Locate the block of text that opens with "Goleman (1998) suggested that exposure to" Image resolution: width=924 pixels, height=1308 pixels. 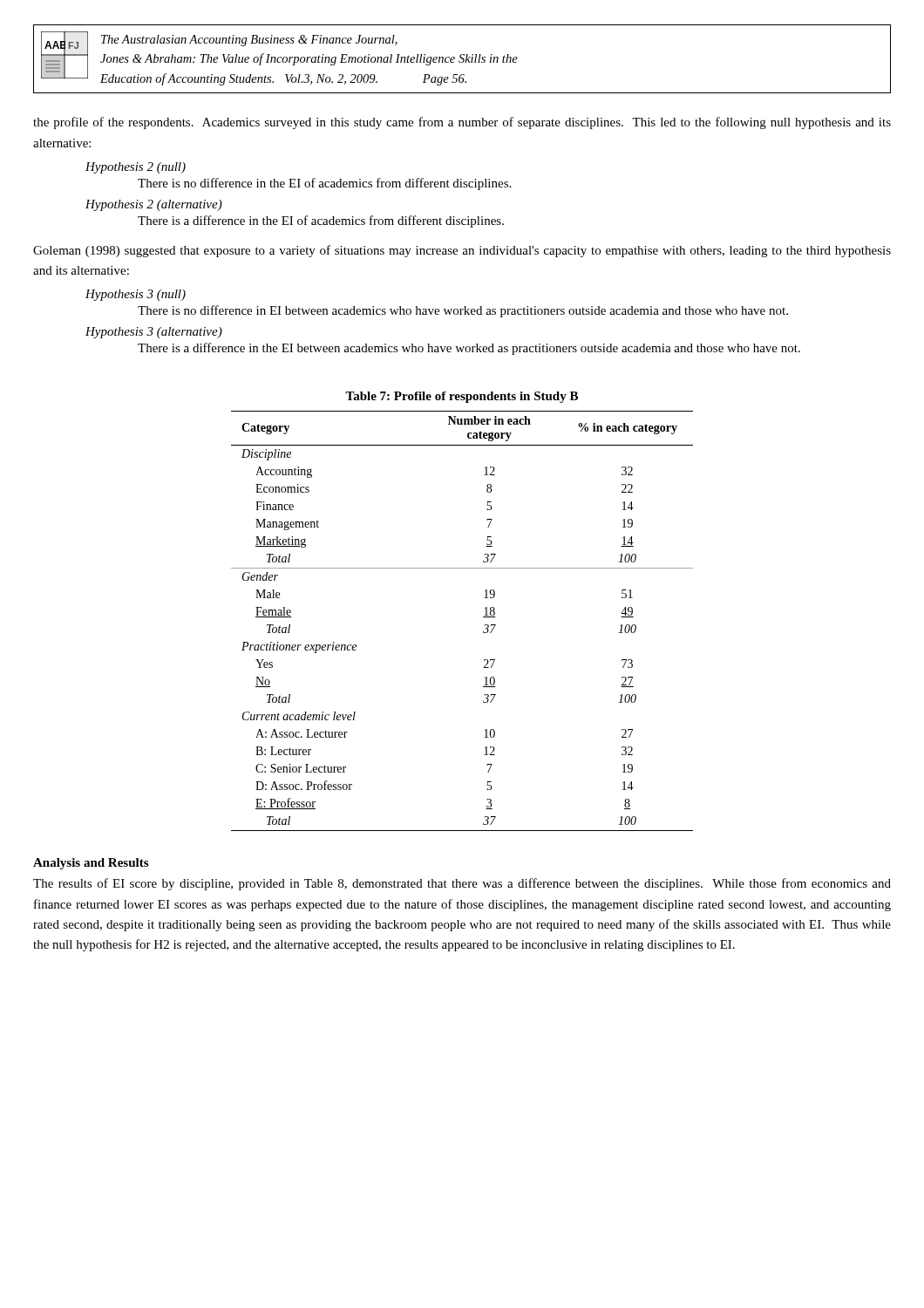point(462,260)
